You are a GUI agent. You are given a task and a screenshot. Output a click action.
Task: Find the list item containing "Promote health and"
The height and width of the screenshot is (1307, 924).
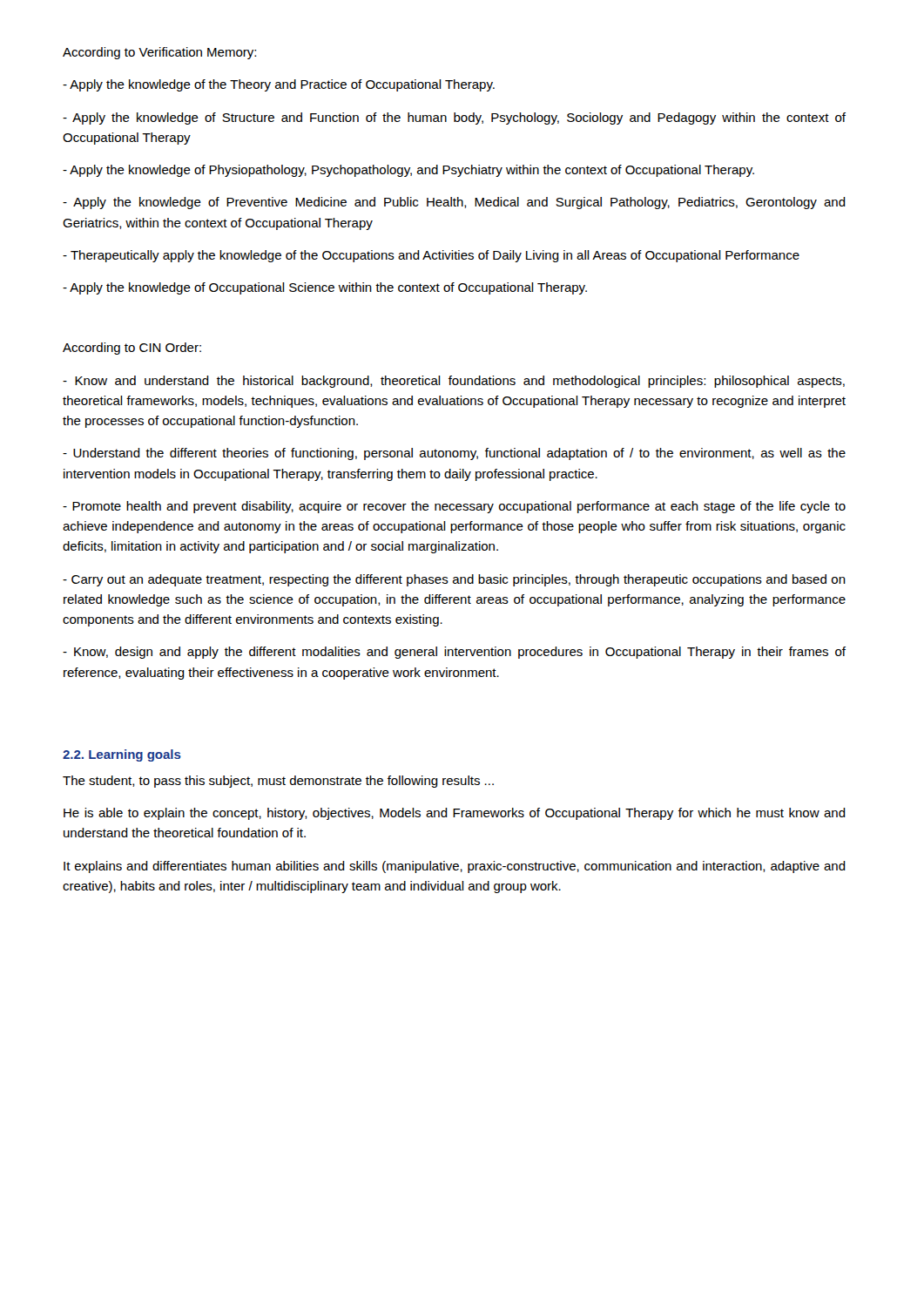tap(454, 526)
